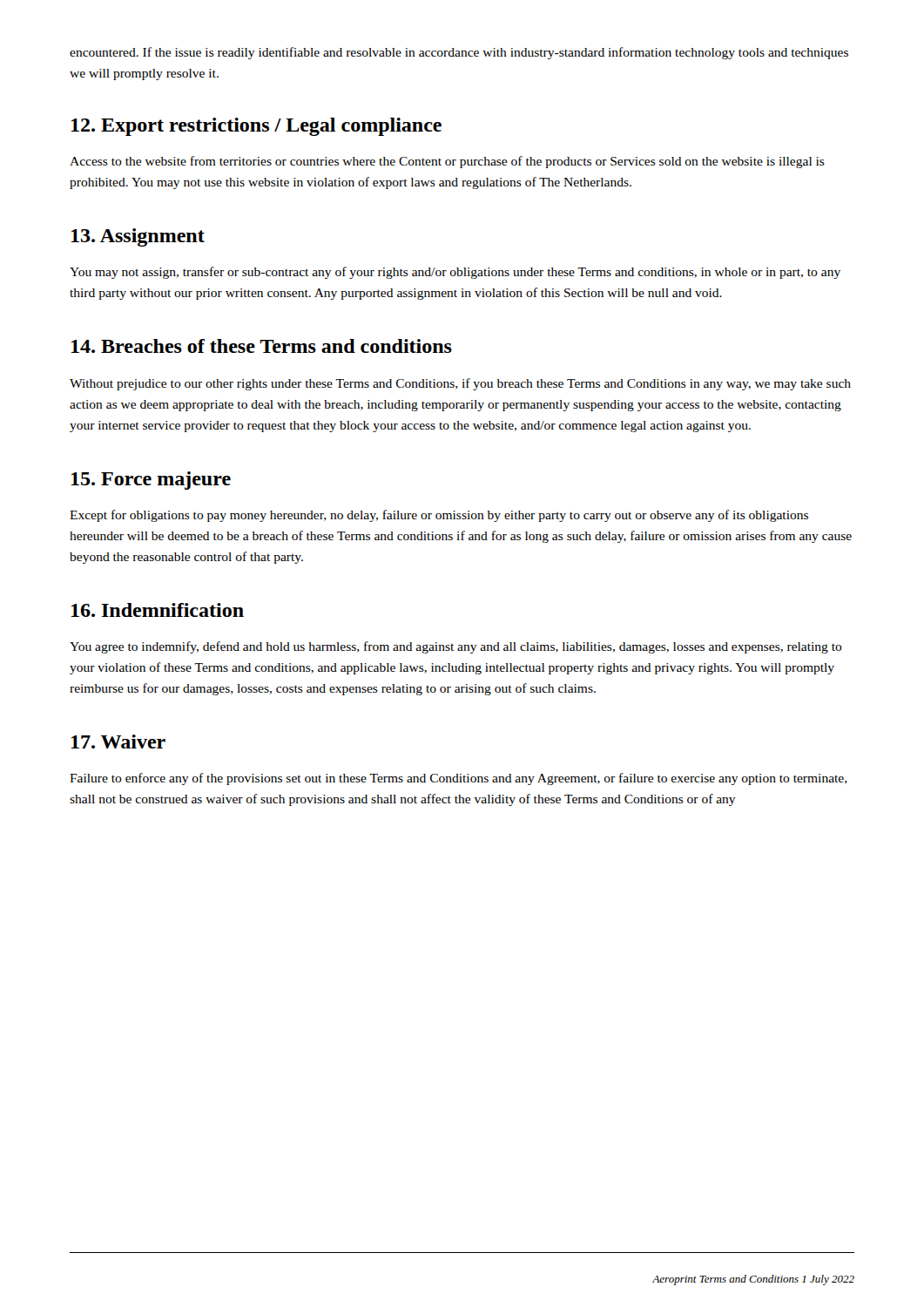The width and height of the screenshot is (924, 1307).
Task: Locate the block of text that opens with "Access to the website from territories"
Action: (x=447, y=171)
